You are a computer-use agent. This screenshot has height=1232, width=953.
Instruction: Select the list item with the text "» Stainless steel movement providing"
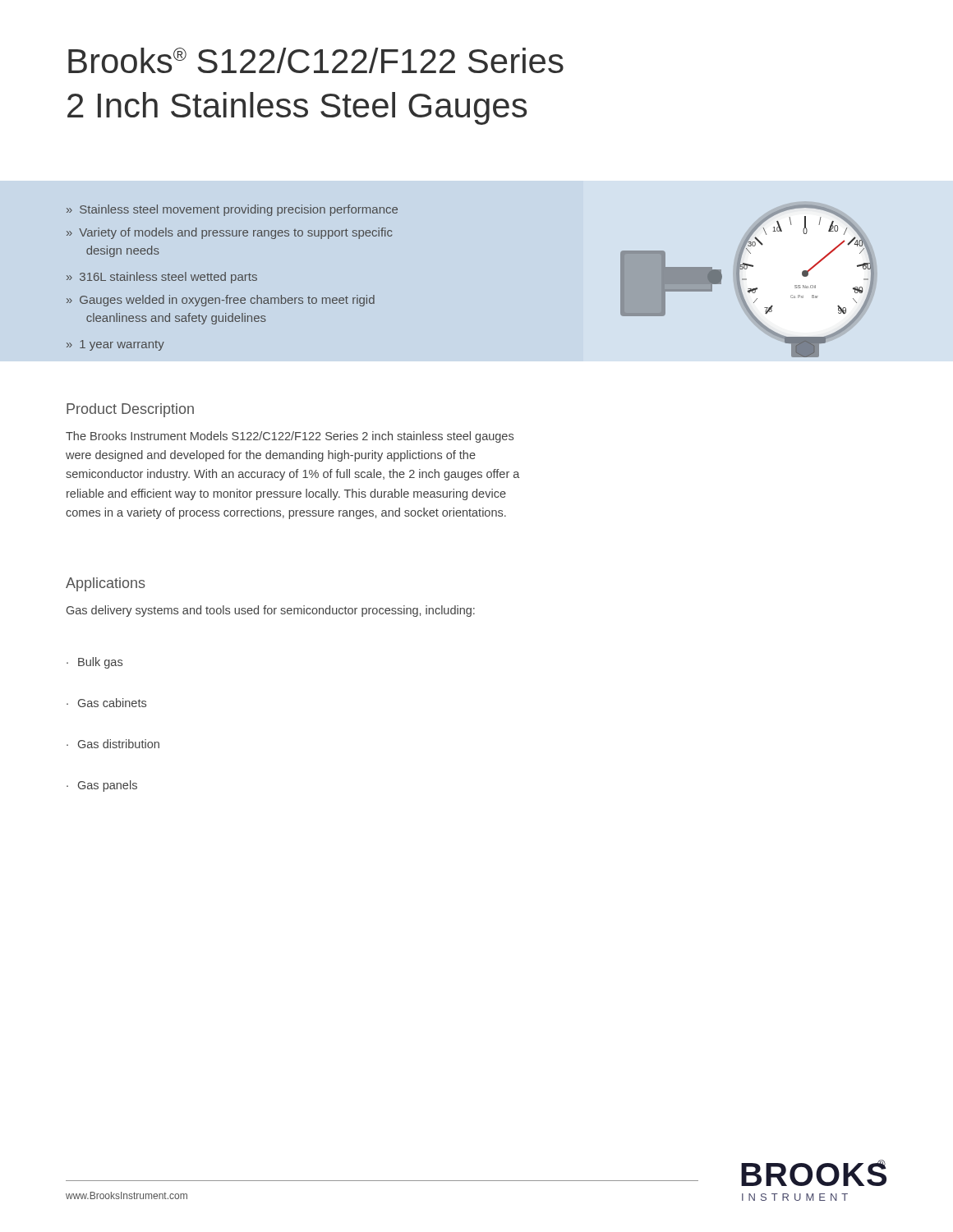tap(232, 209)
